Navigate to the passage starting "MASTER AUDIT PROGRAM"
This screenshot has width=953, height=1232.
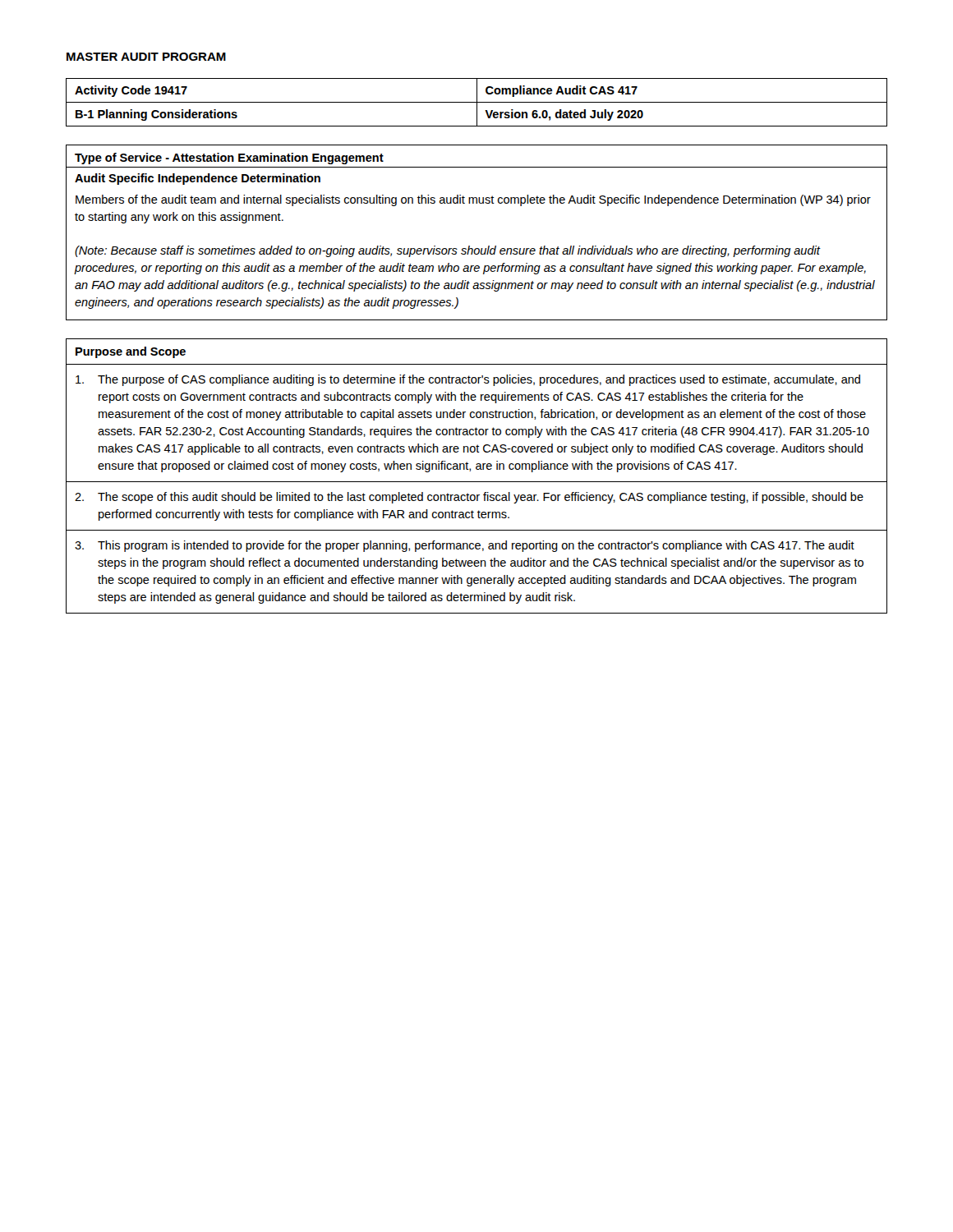click(146, 56)
